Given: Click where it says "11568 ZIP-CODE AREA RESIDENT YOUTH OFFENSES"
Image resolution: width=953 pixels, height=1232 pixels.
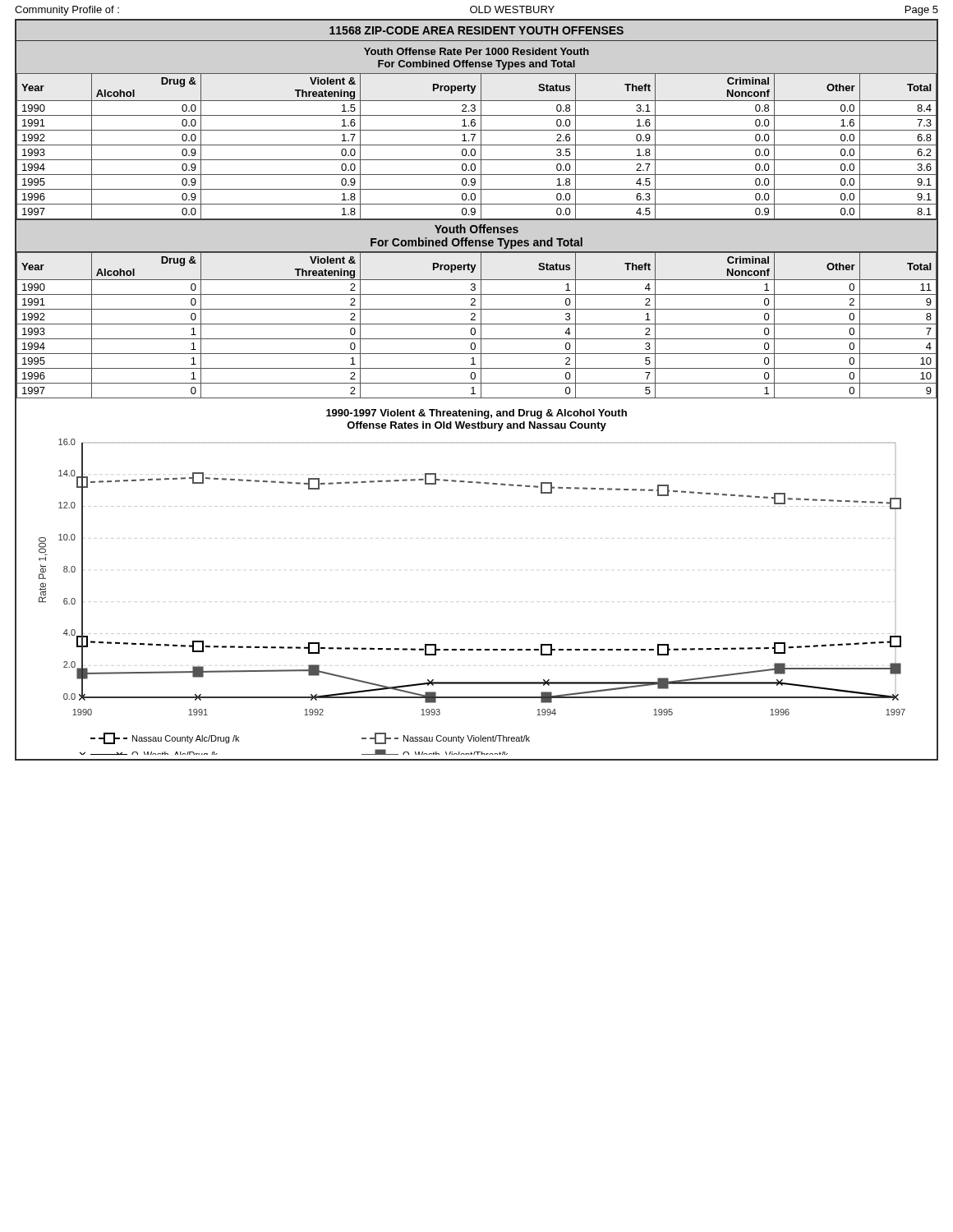Looking at the screenshot, I should (x=476, y=30).
